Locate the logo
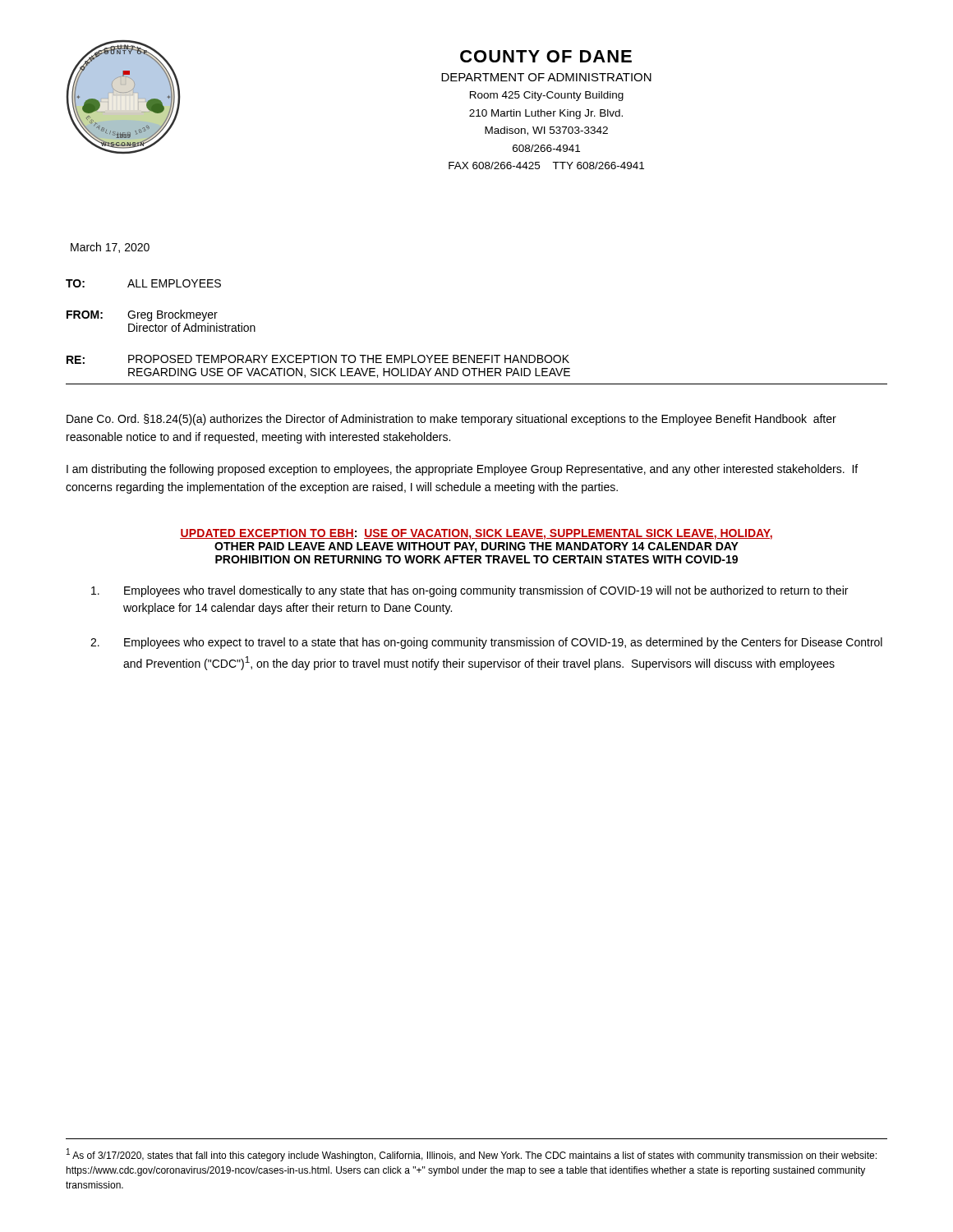953x1232 pixels. click(123, 98)
